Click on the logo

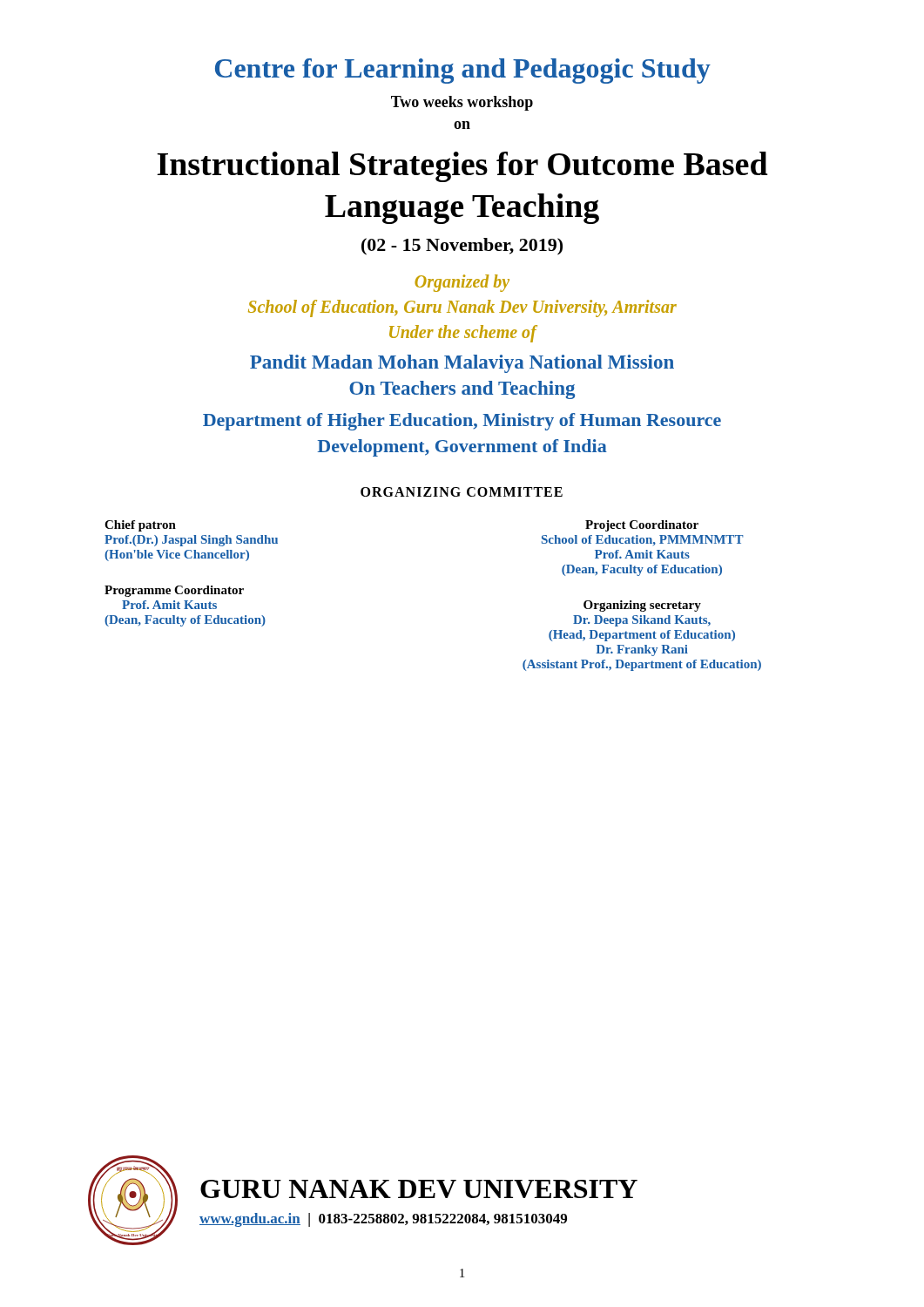(133, 1200)
